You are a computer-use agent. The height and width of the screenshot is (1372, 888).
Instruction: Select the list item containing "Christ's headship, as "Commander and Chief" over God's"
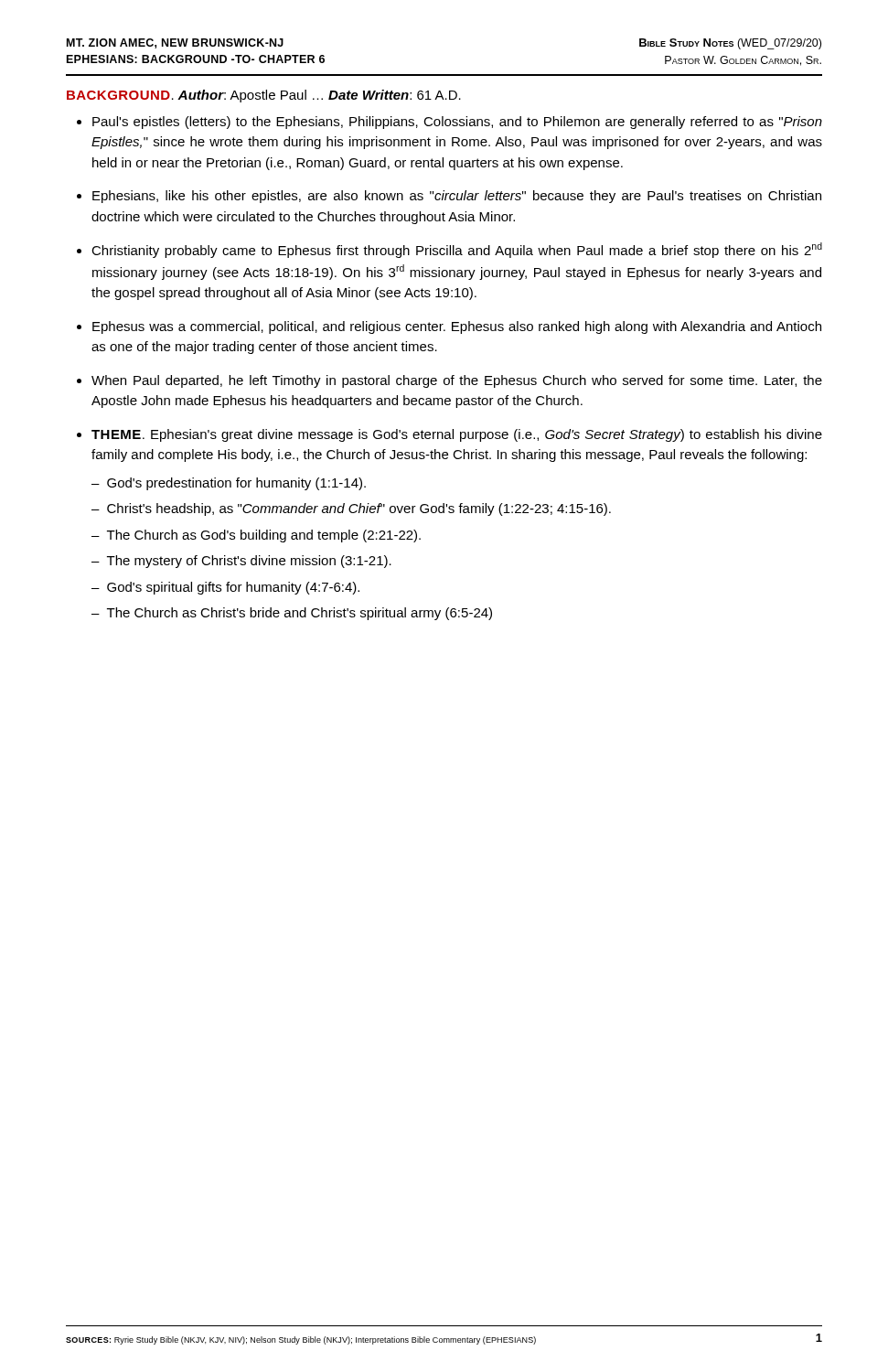tap(359, 509)
